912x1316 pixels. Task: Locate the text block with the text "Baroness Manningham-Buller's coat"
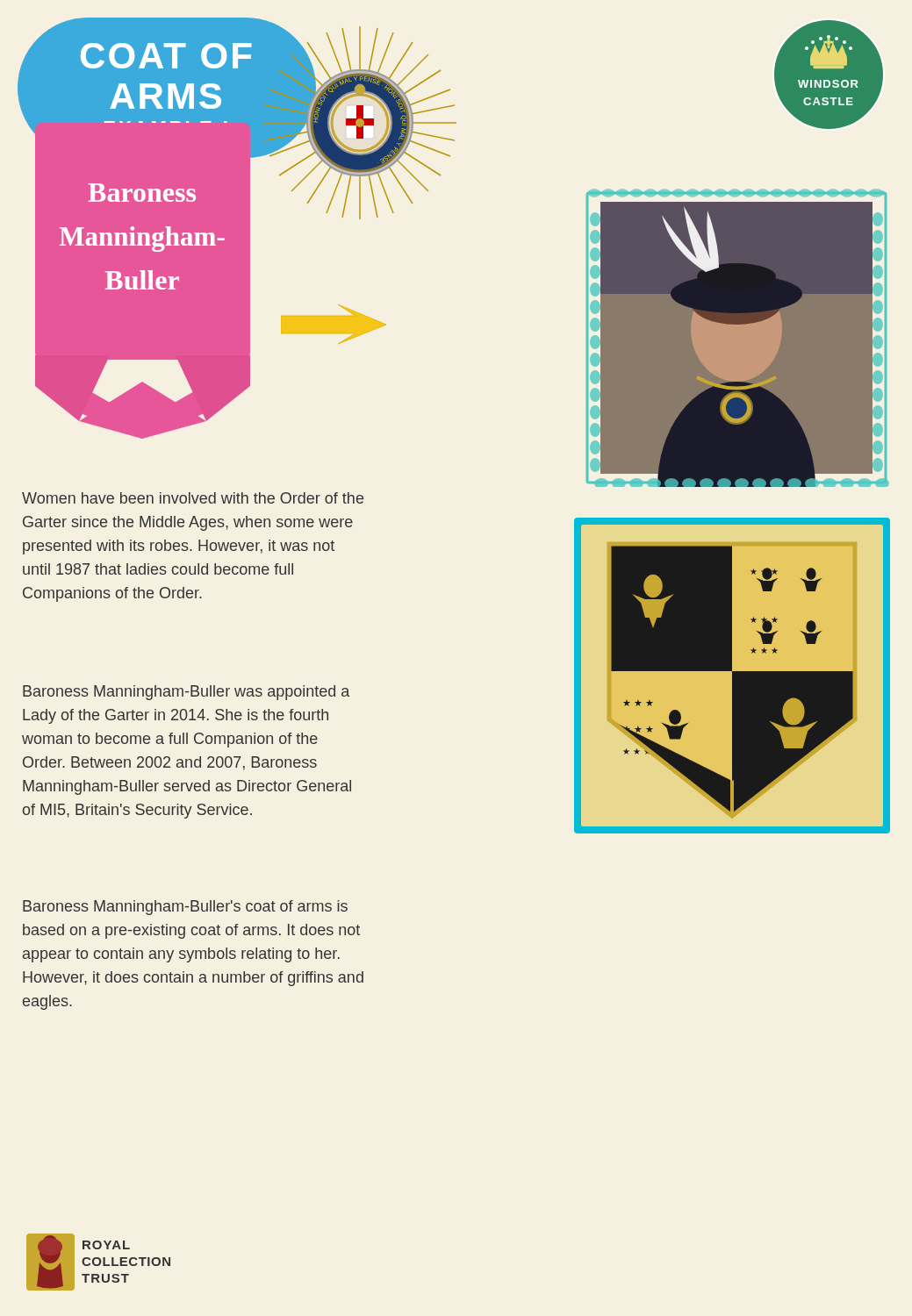pyautogui.click(x=193, y=954)
